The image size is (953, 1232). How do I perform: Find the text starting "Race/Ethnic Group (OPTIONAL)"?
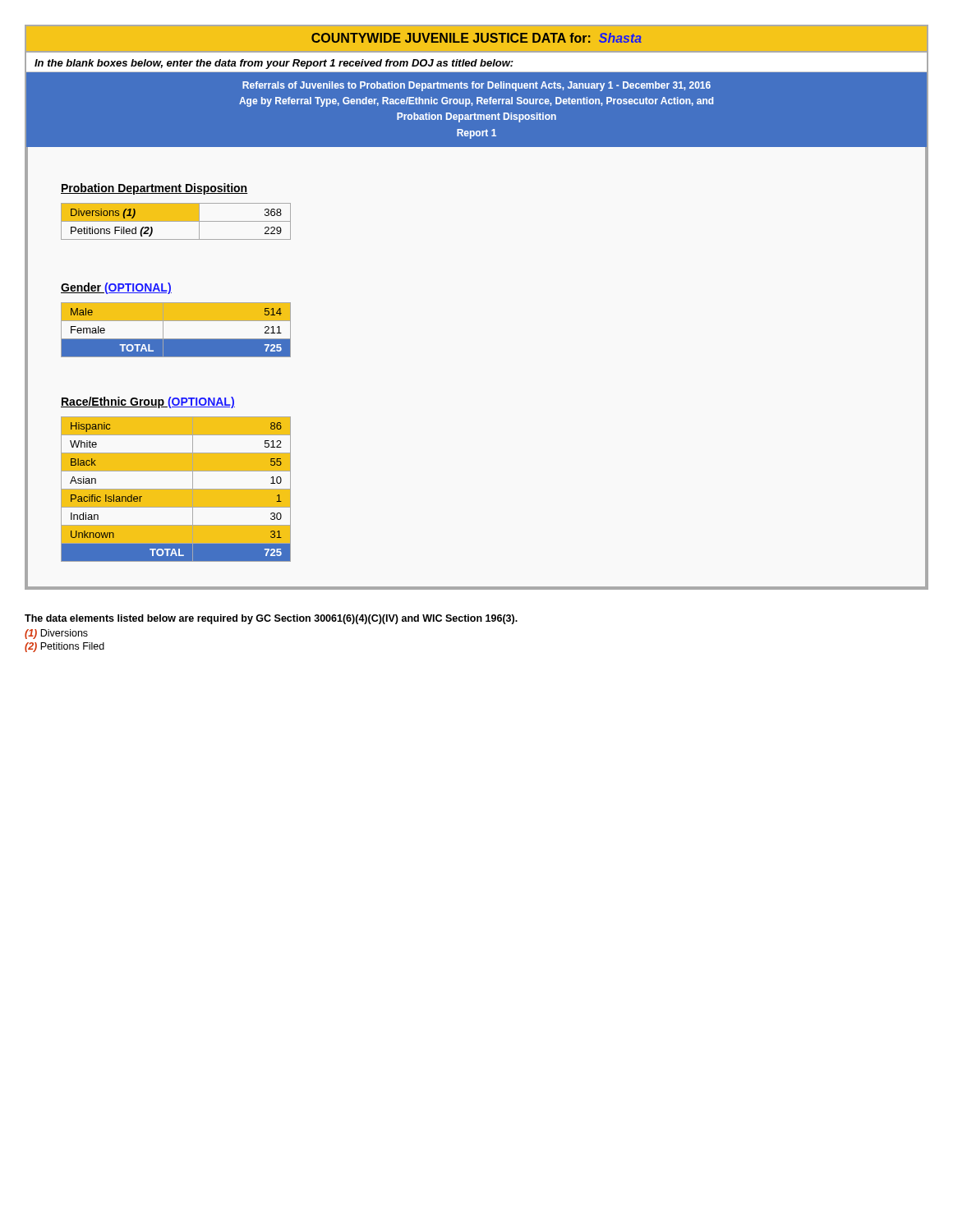point(148,401)
